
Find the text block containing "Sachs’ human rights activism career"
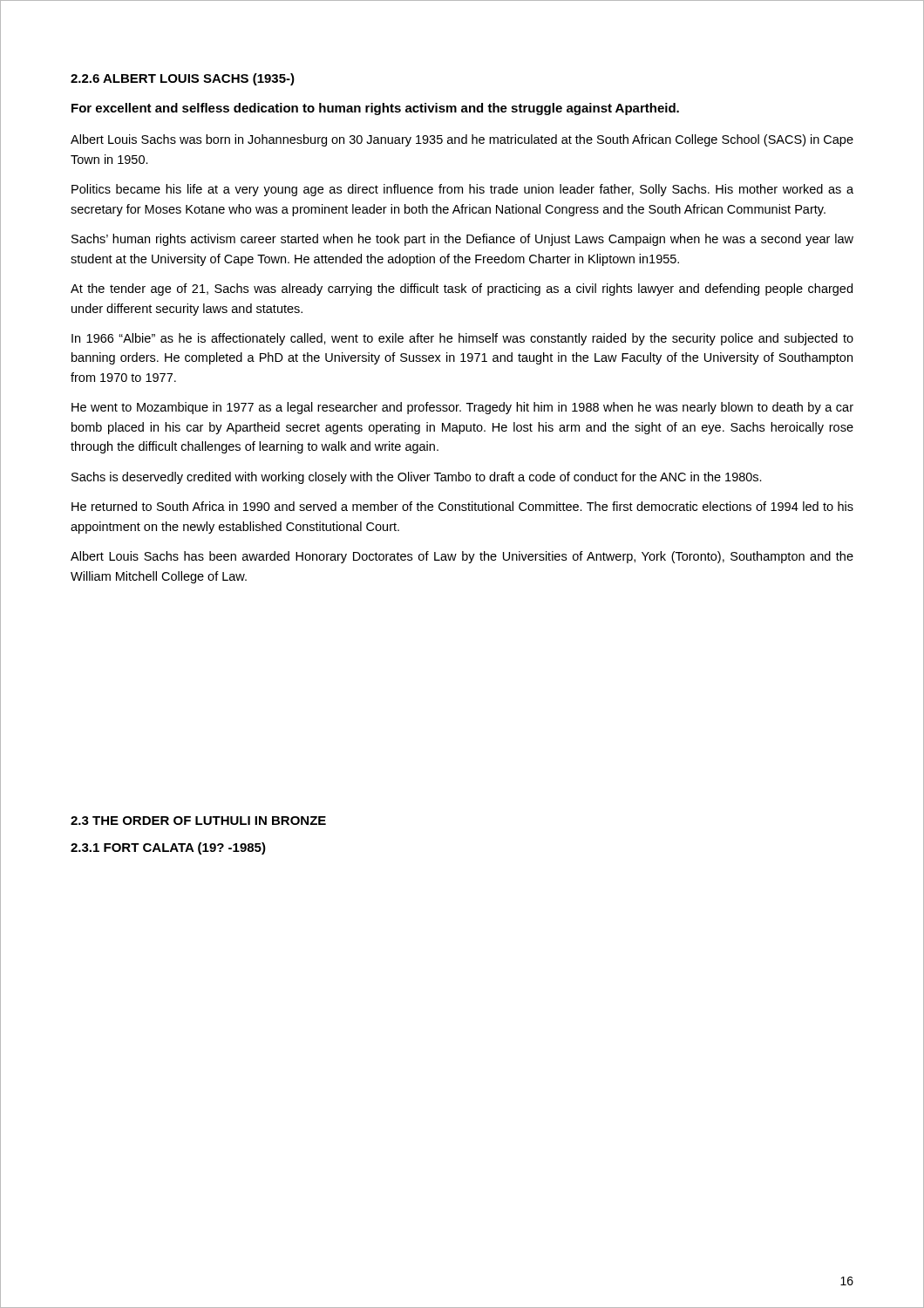coord(462,249)
